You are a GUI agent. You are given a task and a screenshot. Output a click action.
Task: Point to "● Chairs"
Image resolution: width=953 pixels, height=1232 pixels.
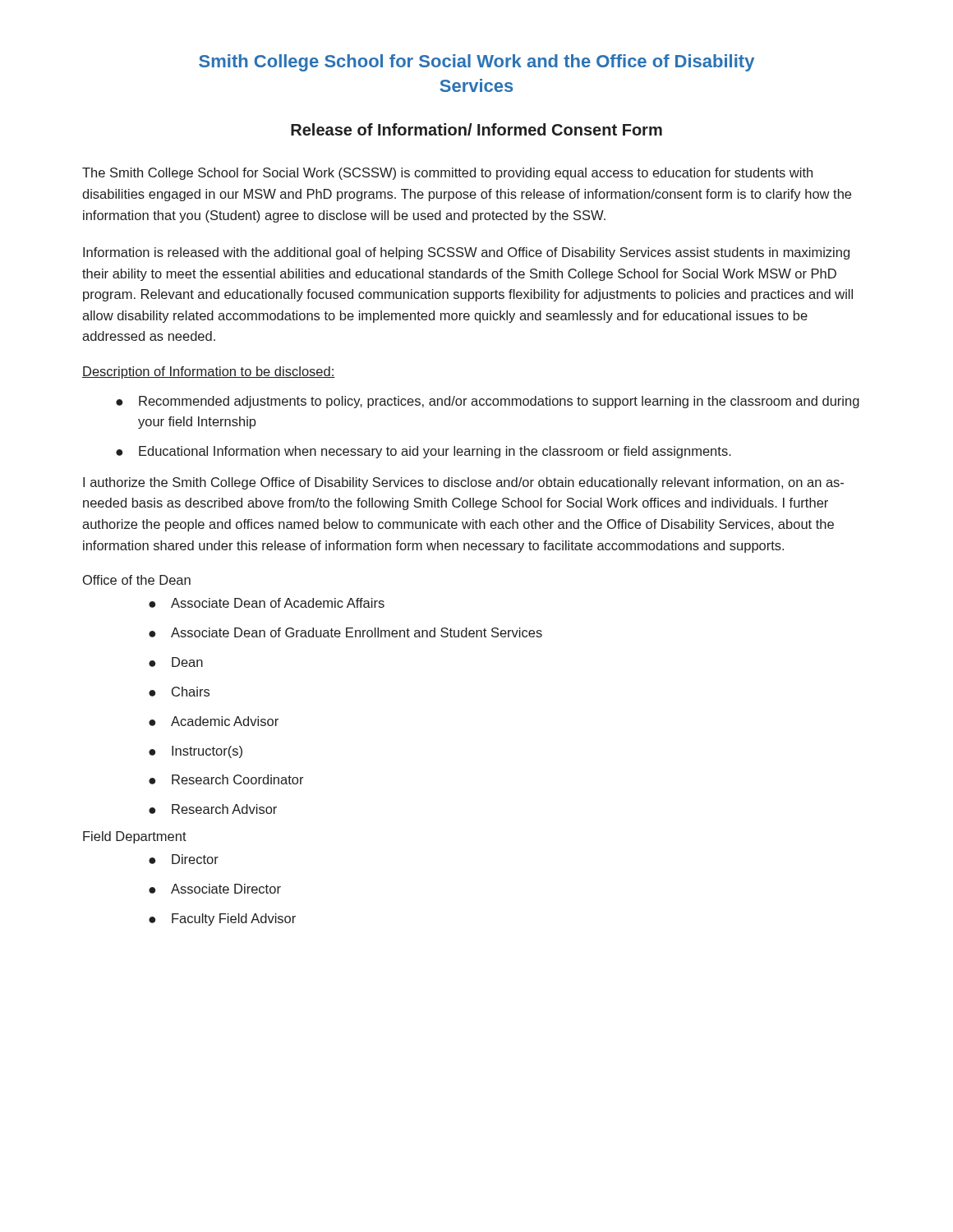tap(179, 693)
